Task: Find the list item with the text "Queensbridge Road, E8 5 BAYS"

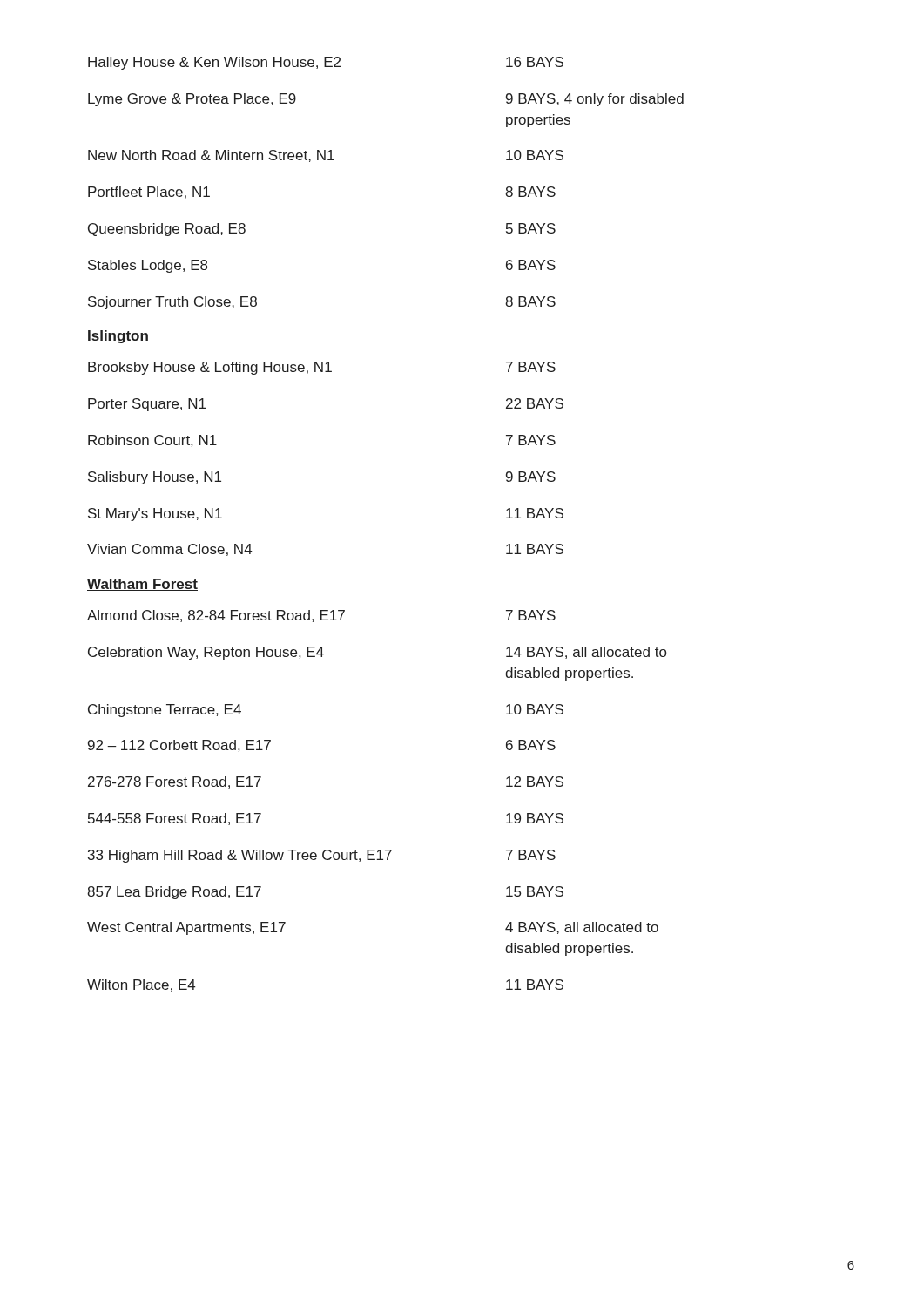Action: pyautogui.click(x=166, y=230)
